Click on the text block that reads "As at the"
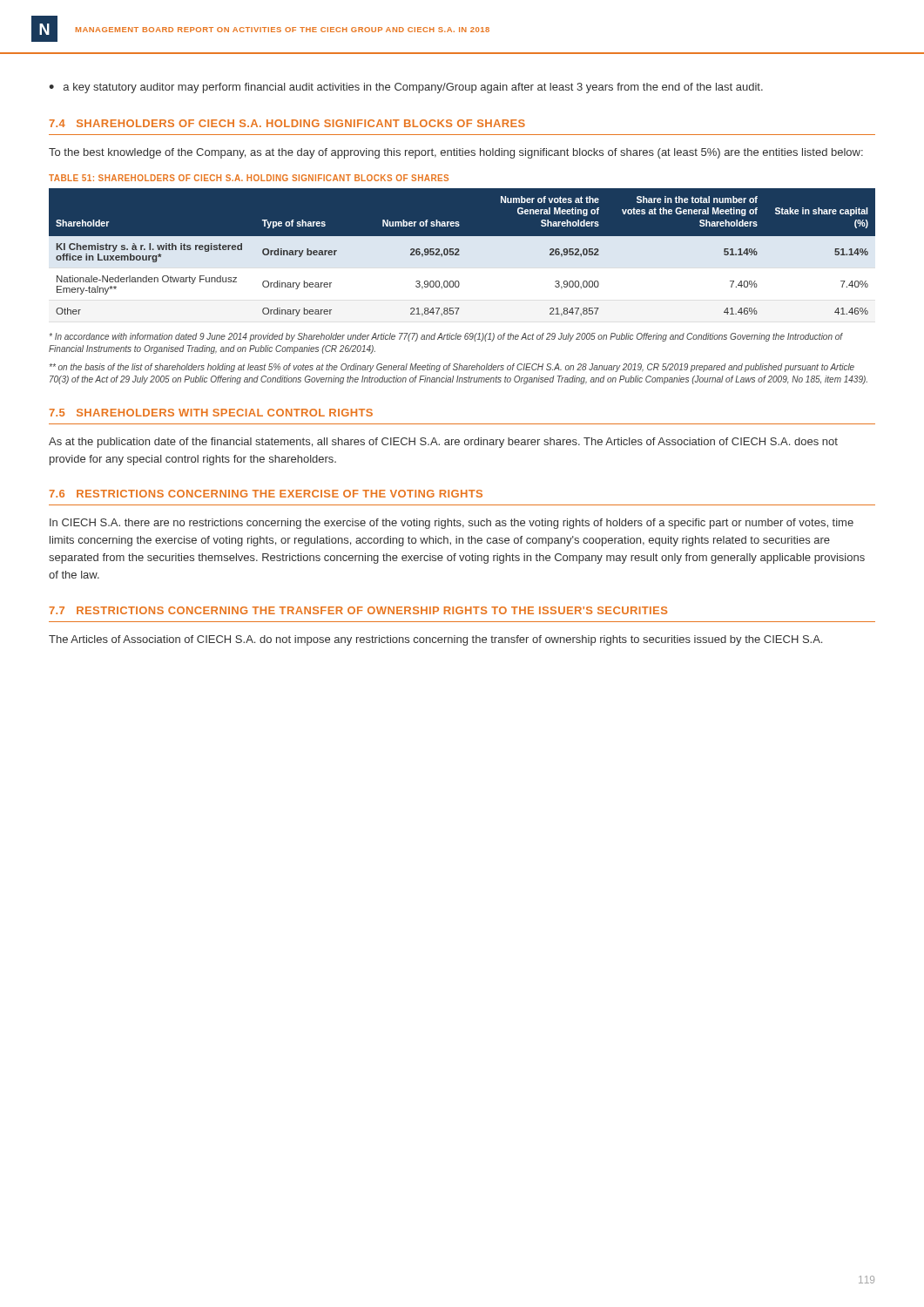Image resolution: width=924 pixels, height=1307 pixels. point(443,450)
